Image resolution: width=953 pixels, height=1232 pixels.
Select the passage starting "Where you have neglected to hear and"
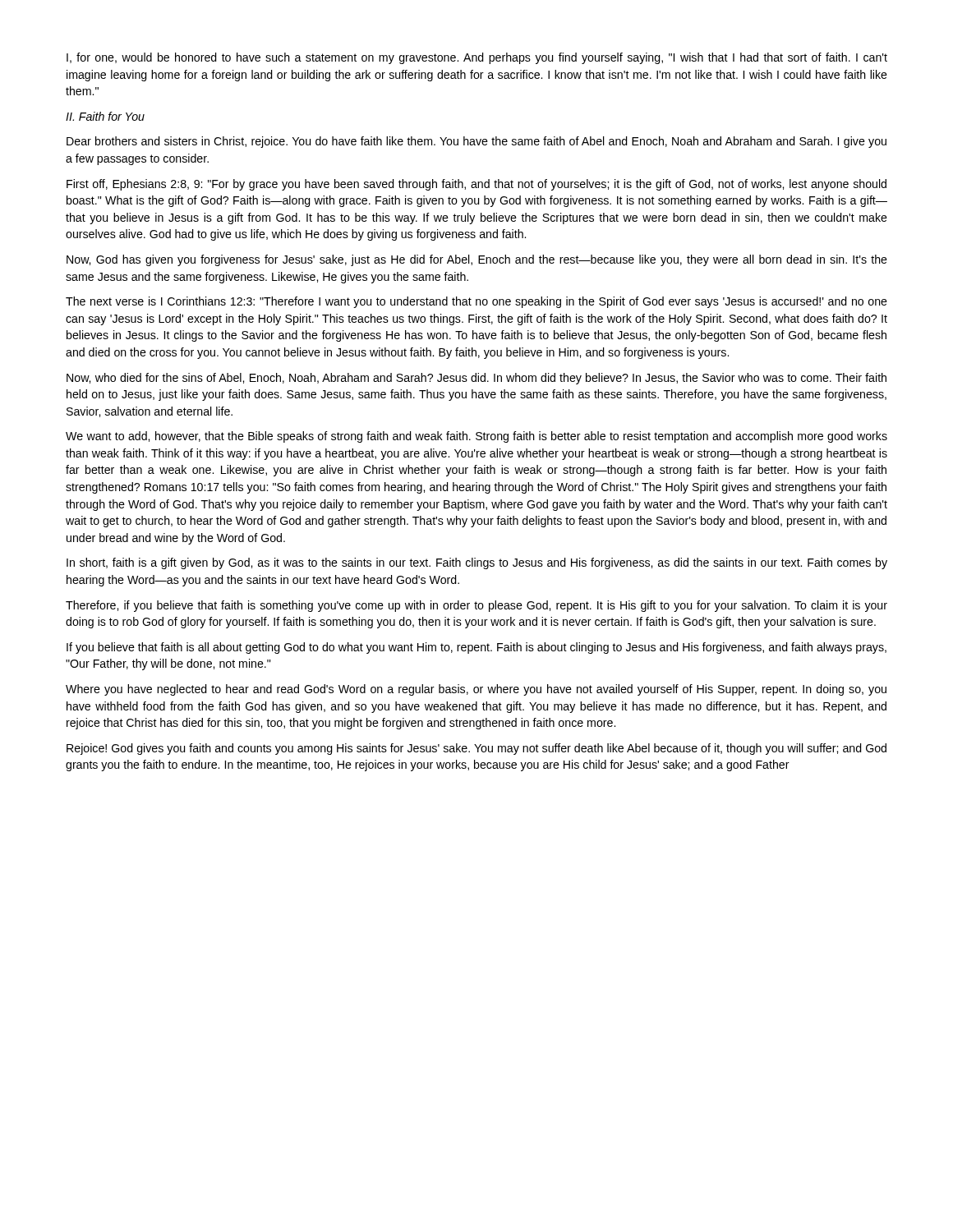[x=476, y=706]
